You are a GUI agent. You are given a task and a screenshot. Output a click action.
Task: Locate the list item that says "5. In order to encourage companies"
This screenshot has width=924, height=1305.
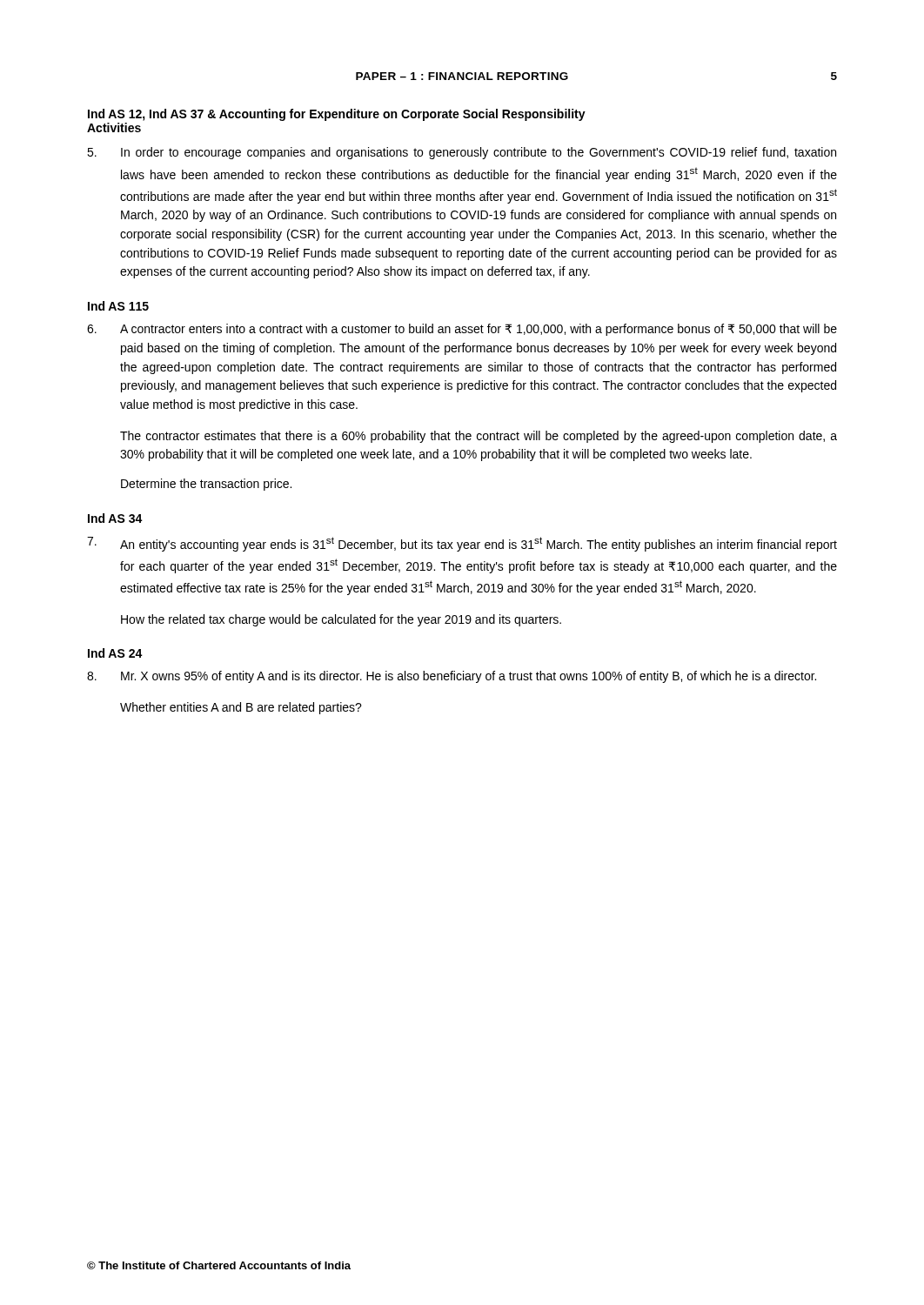[462, 213]
